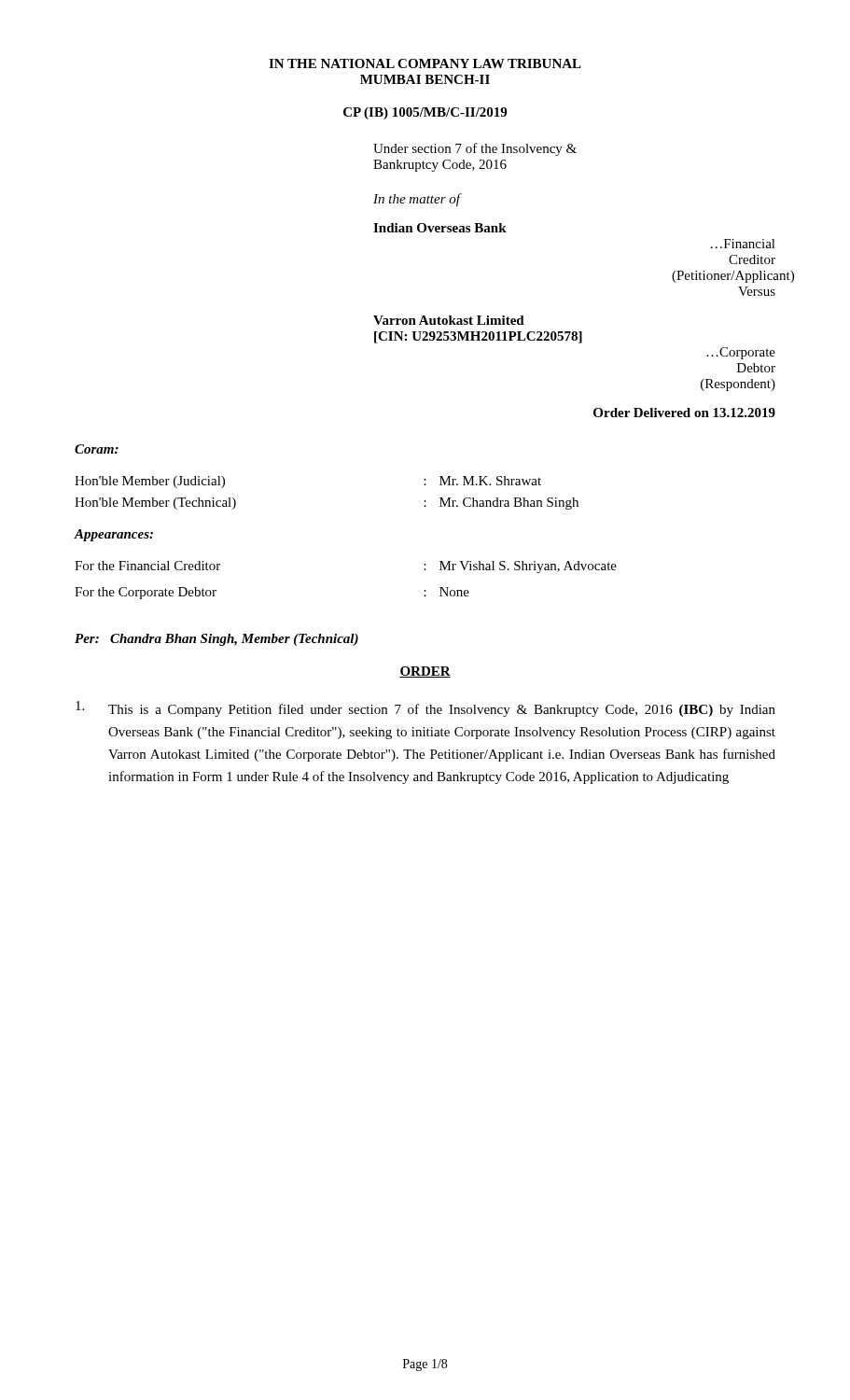This screenshot has height=1400, width=850.
Task: Click on the title containing "IN THE NATIONAL COMPANY LAW TRIBUNAL"
Action: [425, 71]
